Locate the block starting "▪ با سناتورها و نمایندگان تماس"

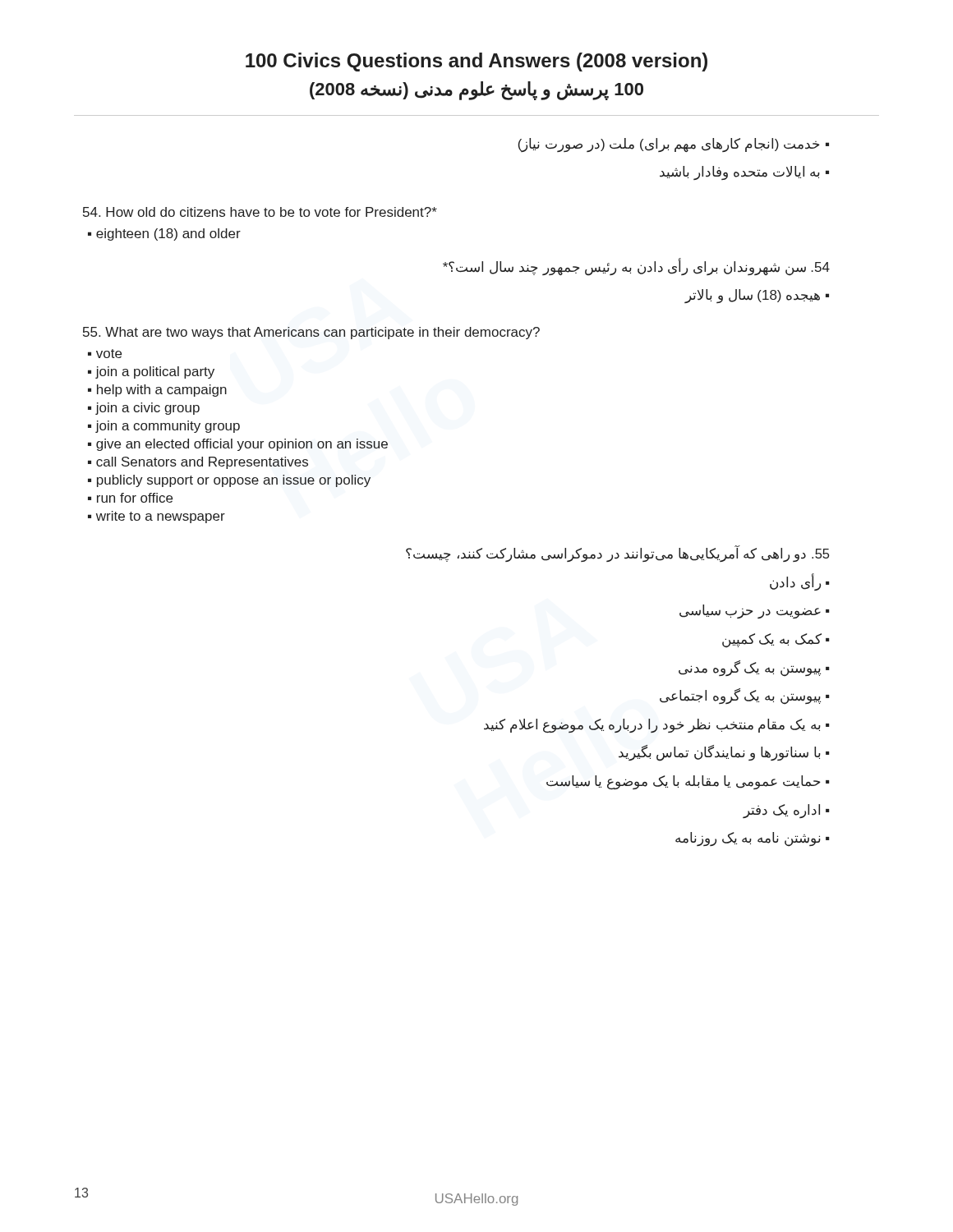pyautogui.click(x=724, y=753)
